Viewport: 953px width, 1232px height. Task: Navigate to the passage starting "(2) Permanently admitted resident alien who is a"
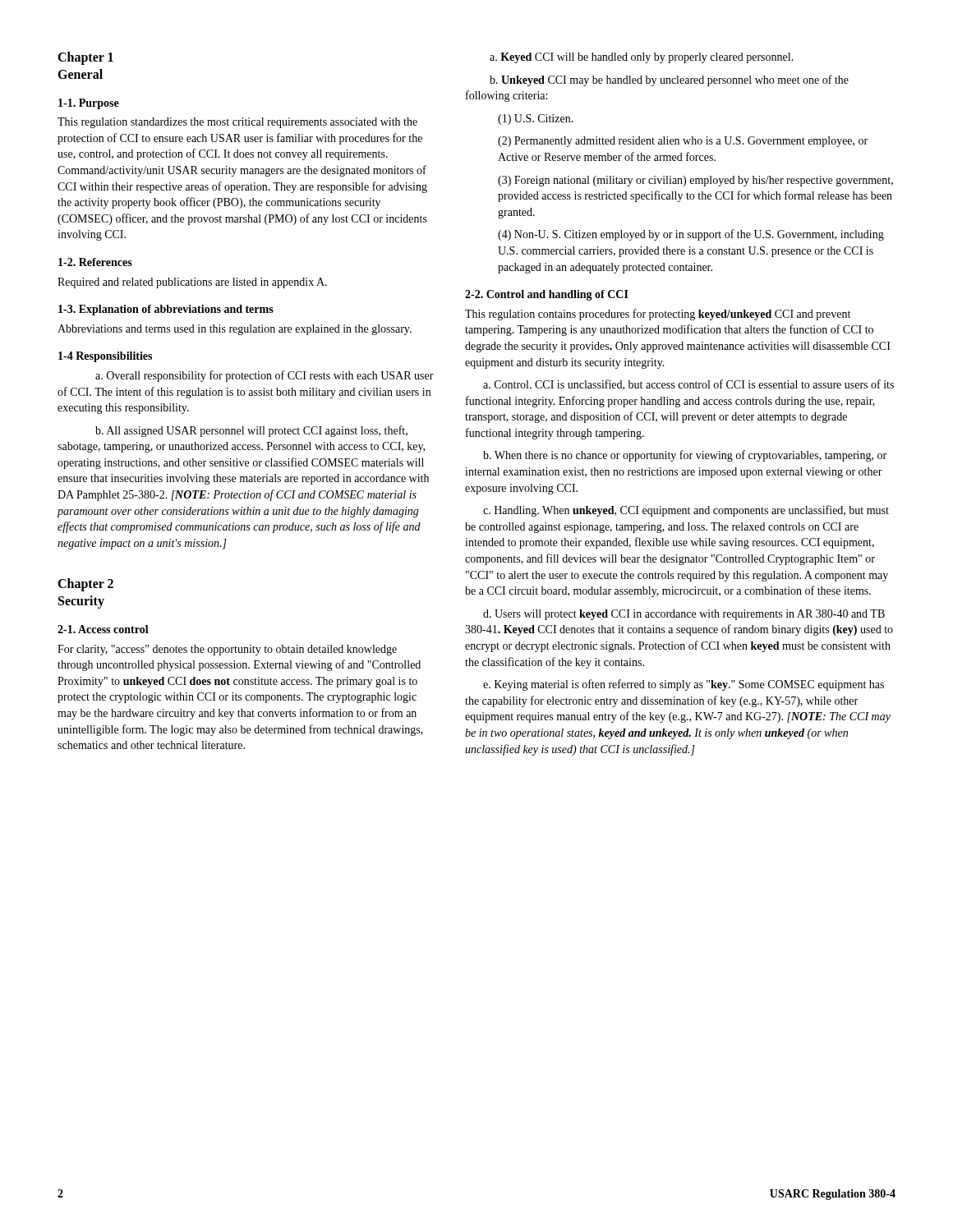pos(683,149)
